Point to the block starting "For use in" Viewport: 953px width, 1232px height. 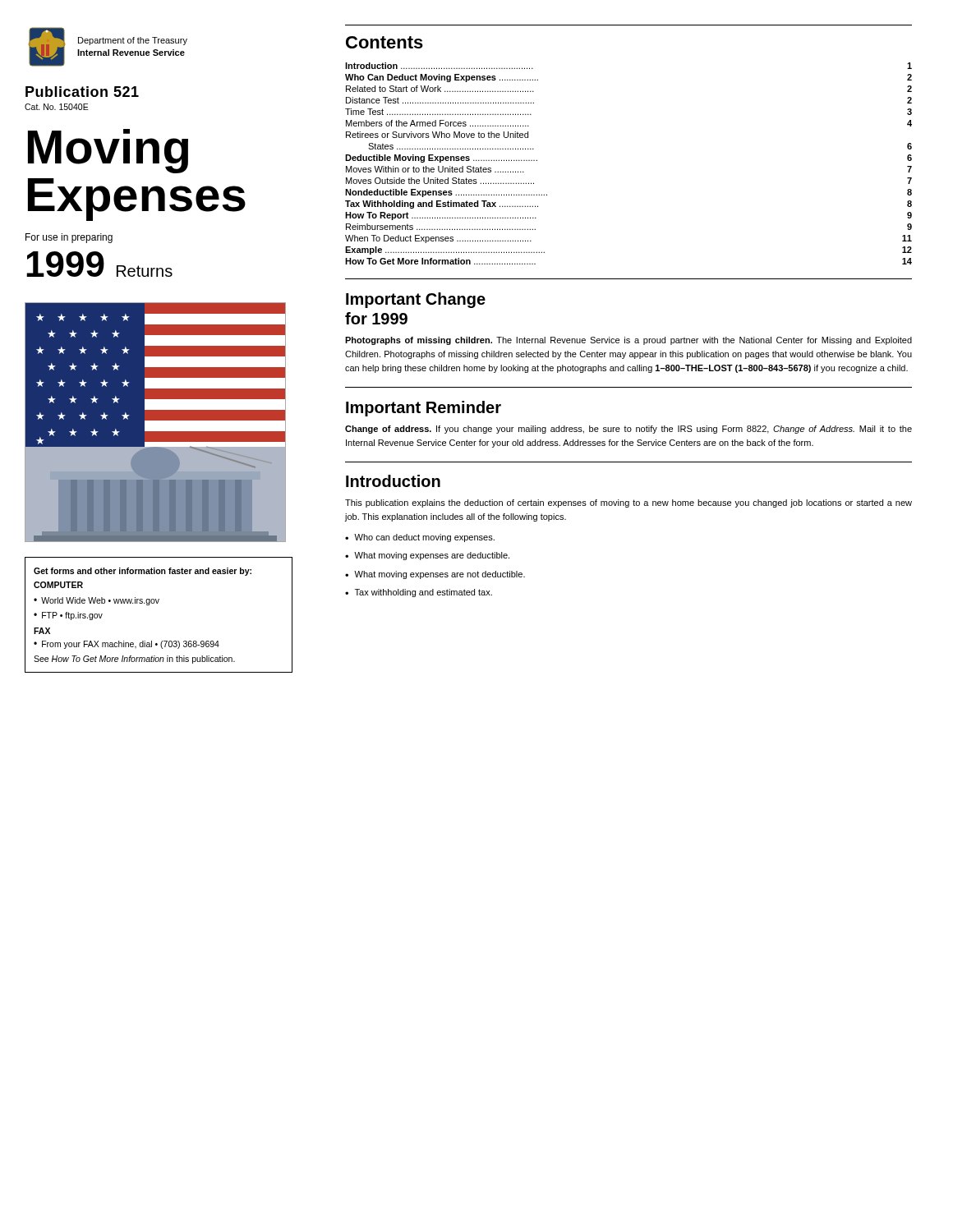tap(69, 237)
